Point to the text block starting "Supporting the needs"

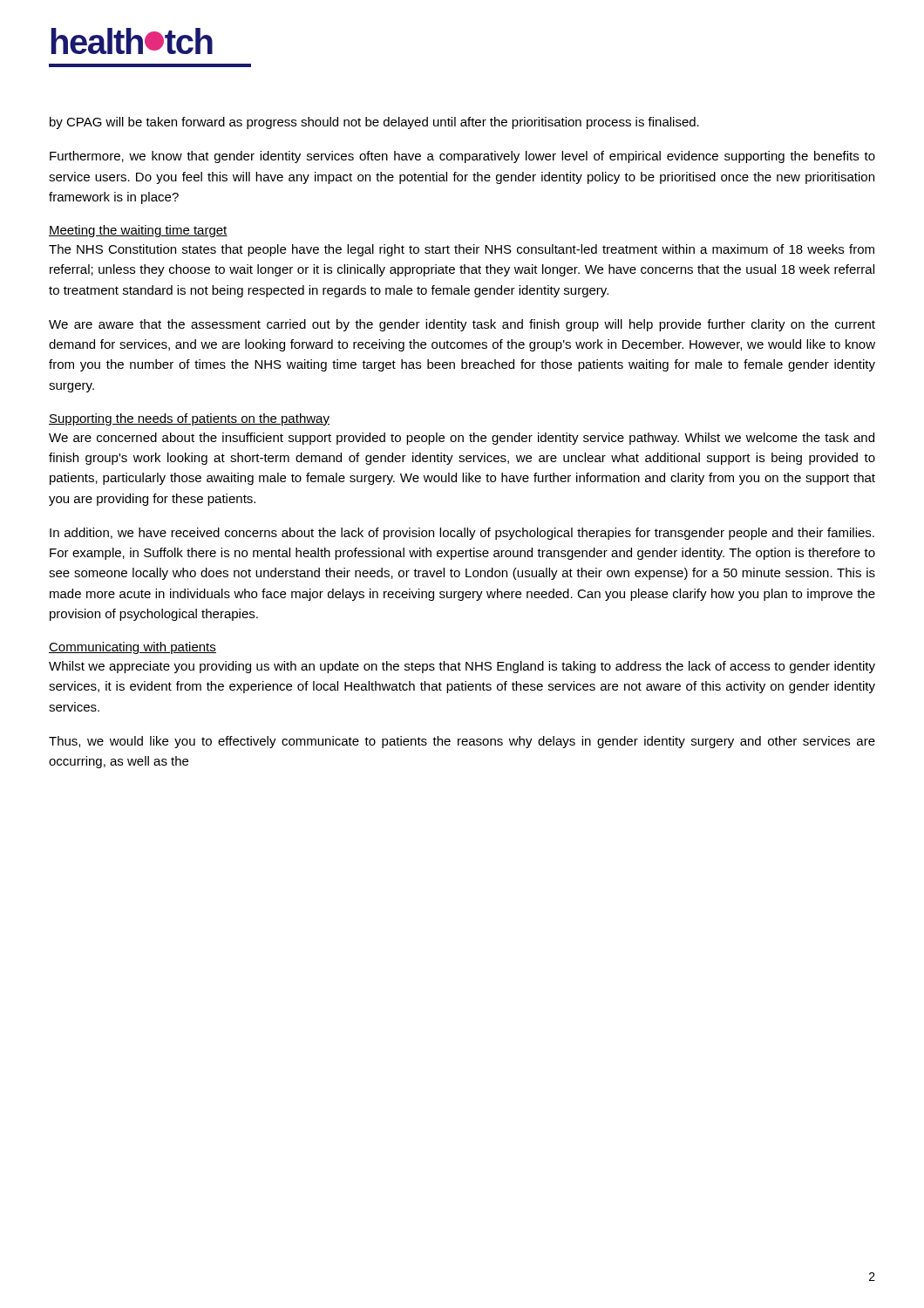tap(189, 418)
